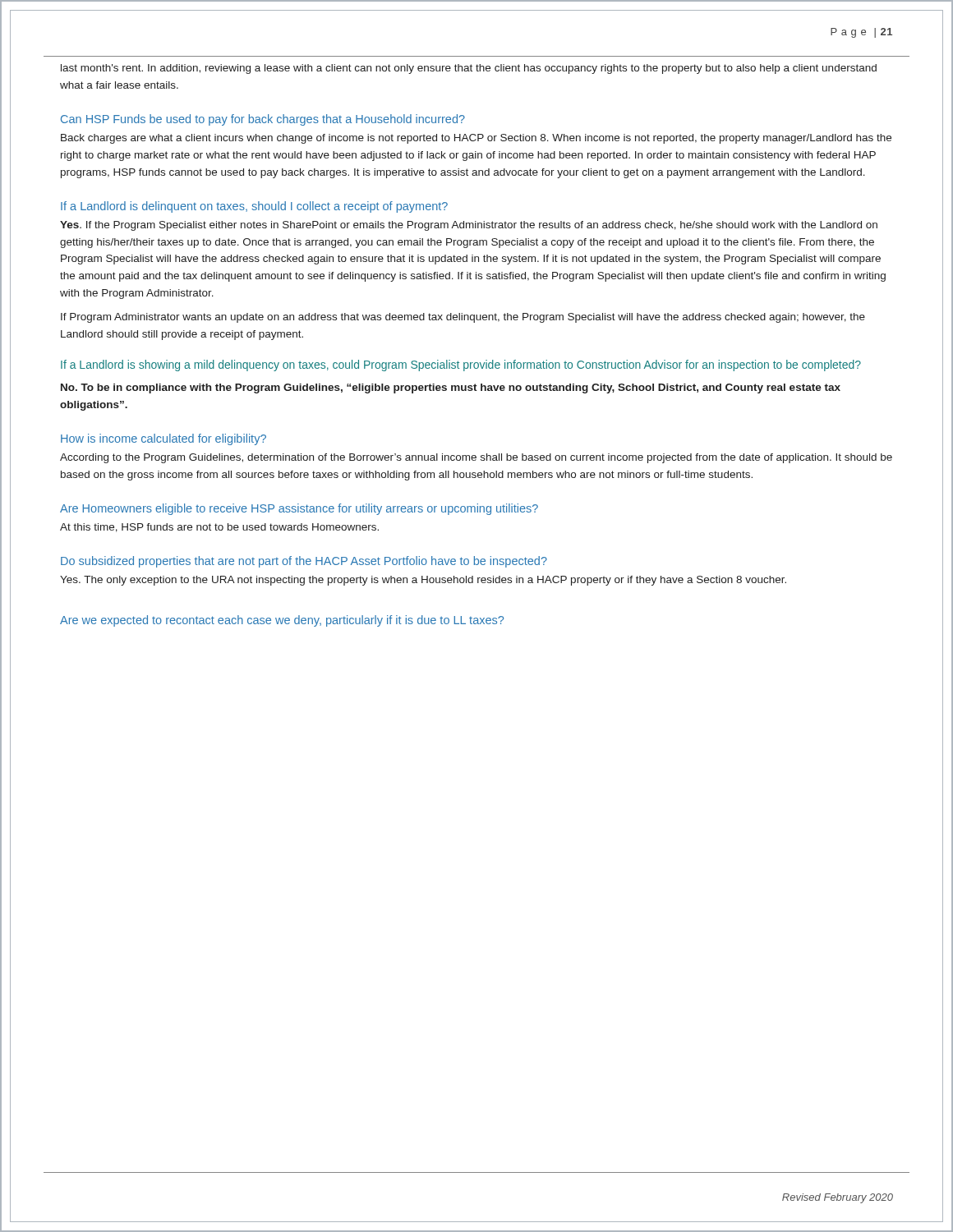Navigate to the text starting "Yes. If the Program"
Viewport: 953px width, 1232px height.
tap(473, 259)
